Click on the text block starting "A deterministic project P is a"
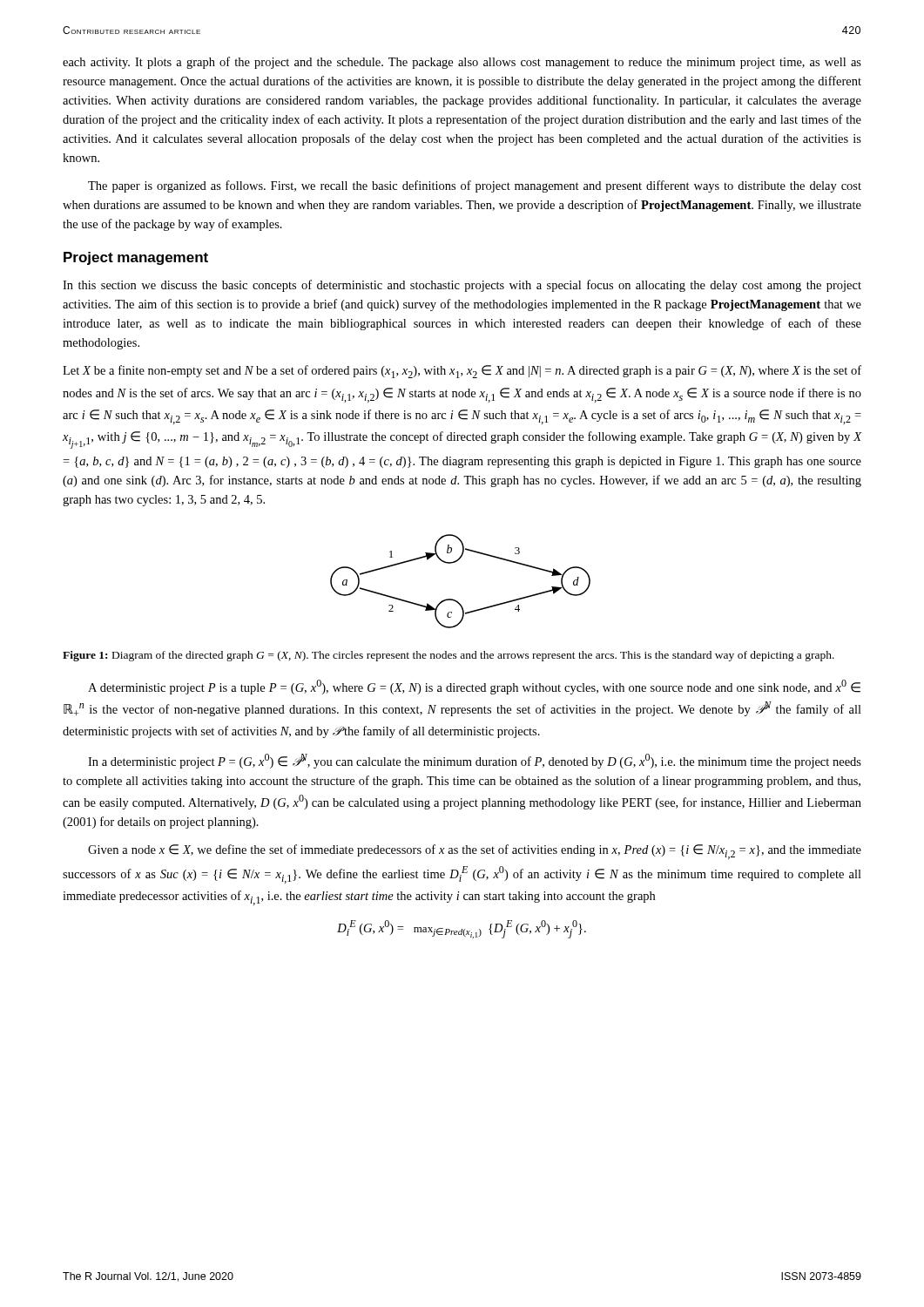The height and width of the screenshot is (1307, 924). point(462,708)
